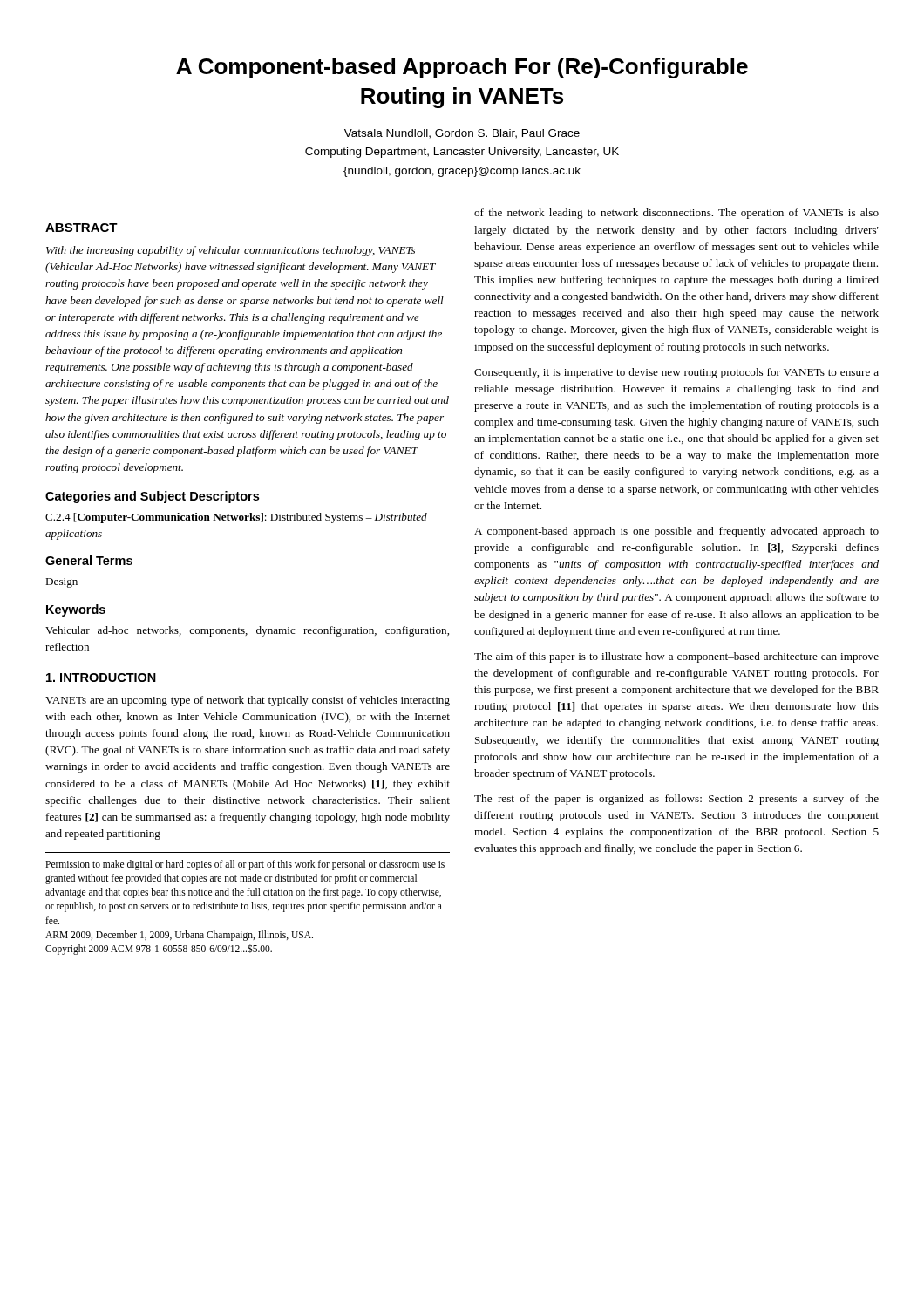The width and height of the screenshot is (924, 1308).
Task: Locate the block of text that opens with "With the increasing capability of vehicular"
Action: [x=247, y=358]
